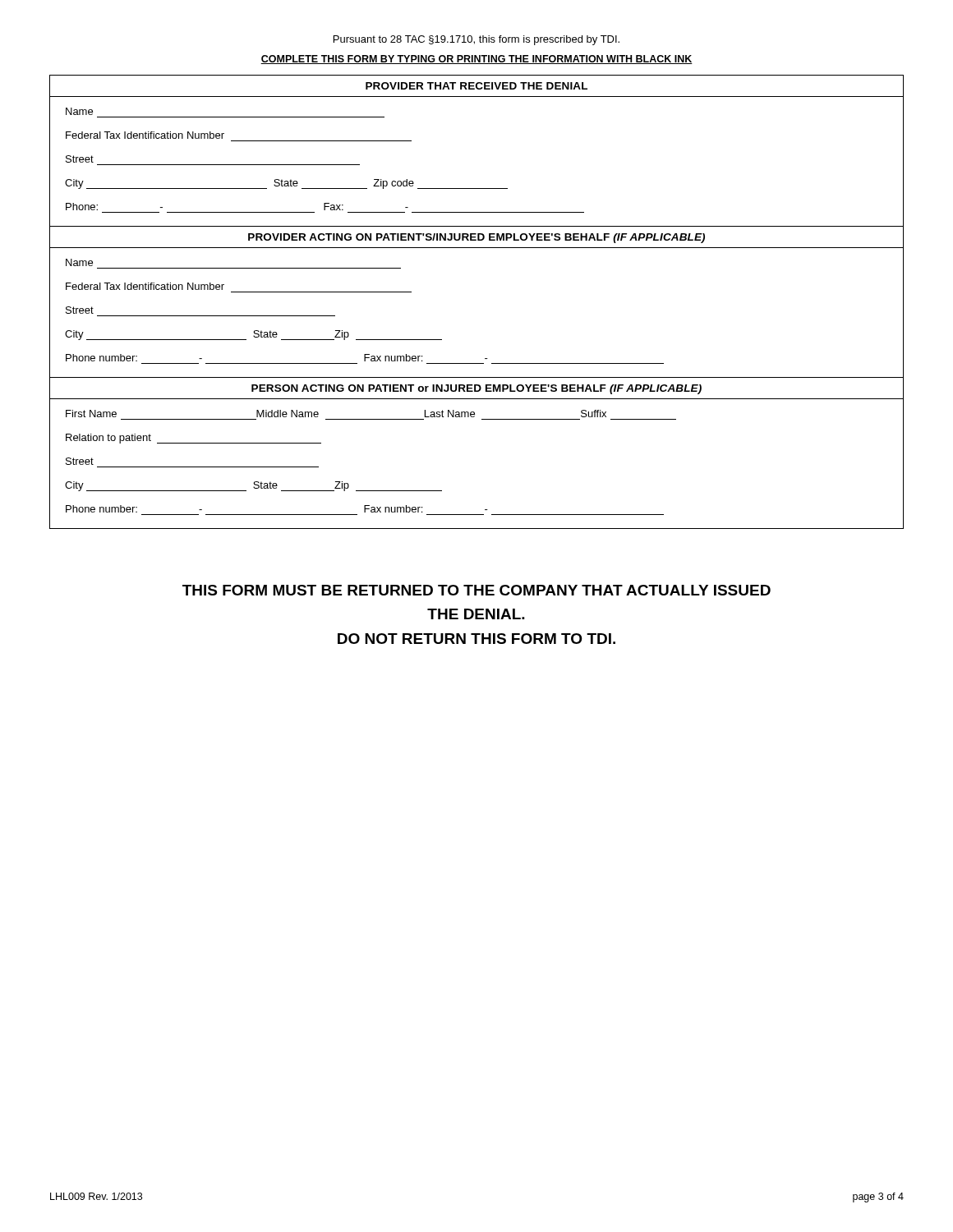This screenshot has width=953, height=1232.
Task: Click the section header that begins "COMPLETE THIS FORM BY TYPING OR PRINTING THE"
Action: coord(476,59)
